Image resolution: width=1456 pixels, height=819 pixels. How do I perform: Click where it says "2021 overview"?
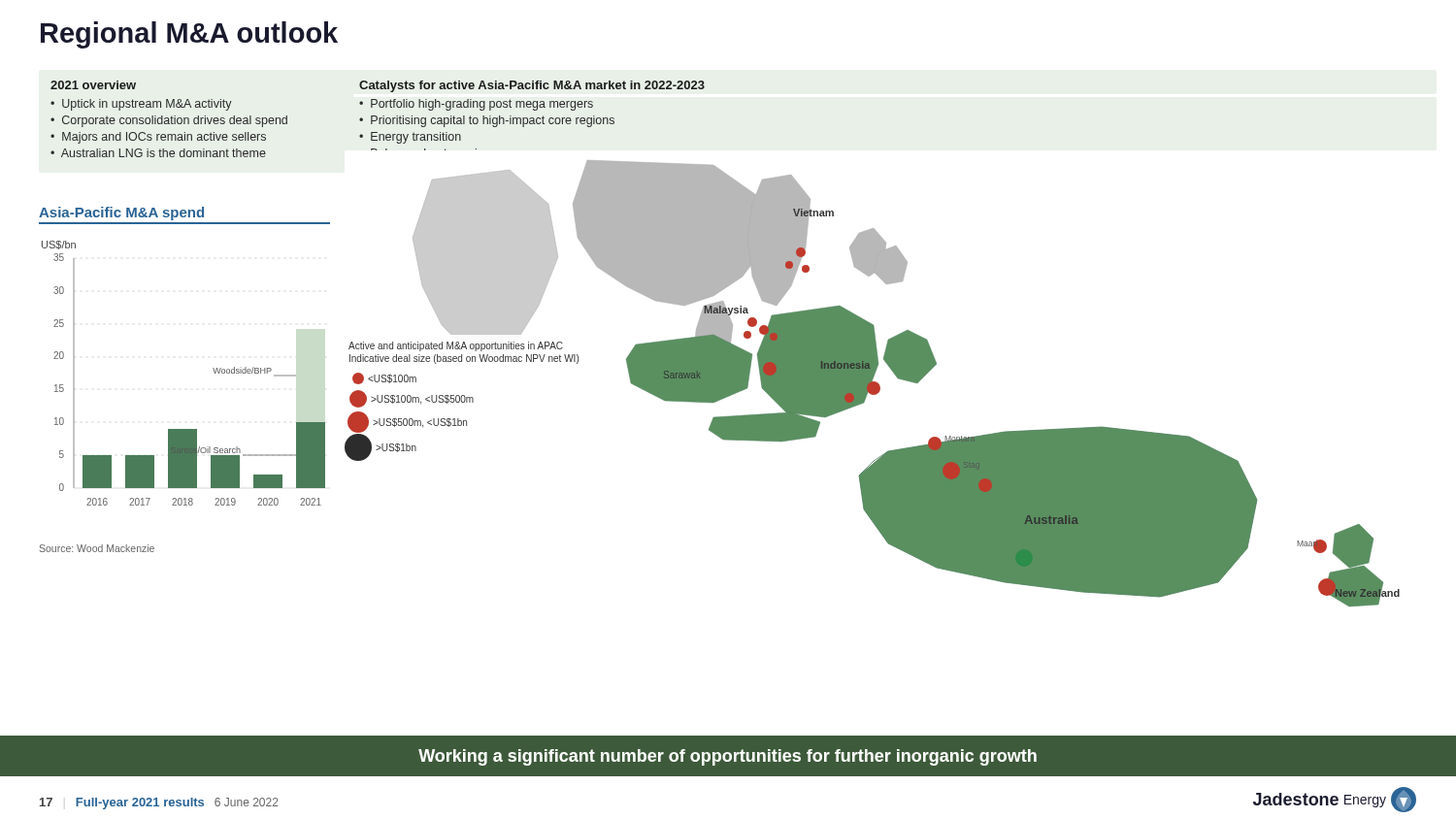(x=93, y=85)
